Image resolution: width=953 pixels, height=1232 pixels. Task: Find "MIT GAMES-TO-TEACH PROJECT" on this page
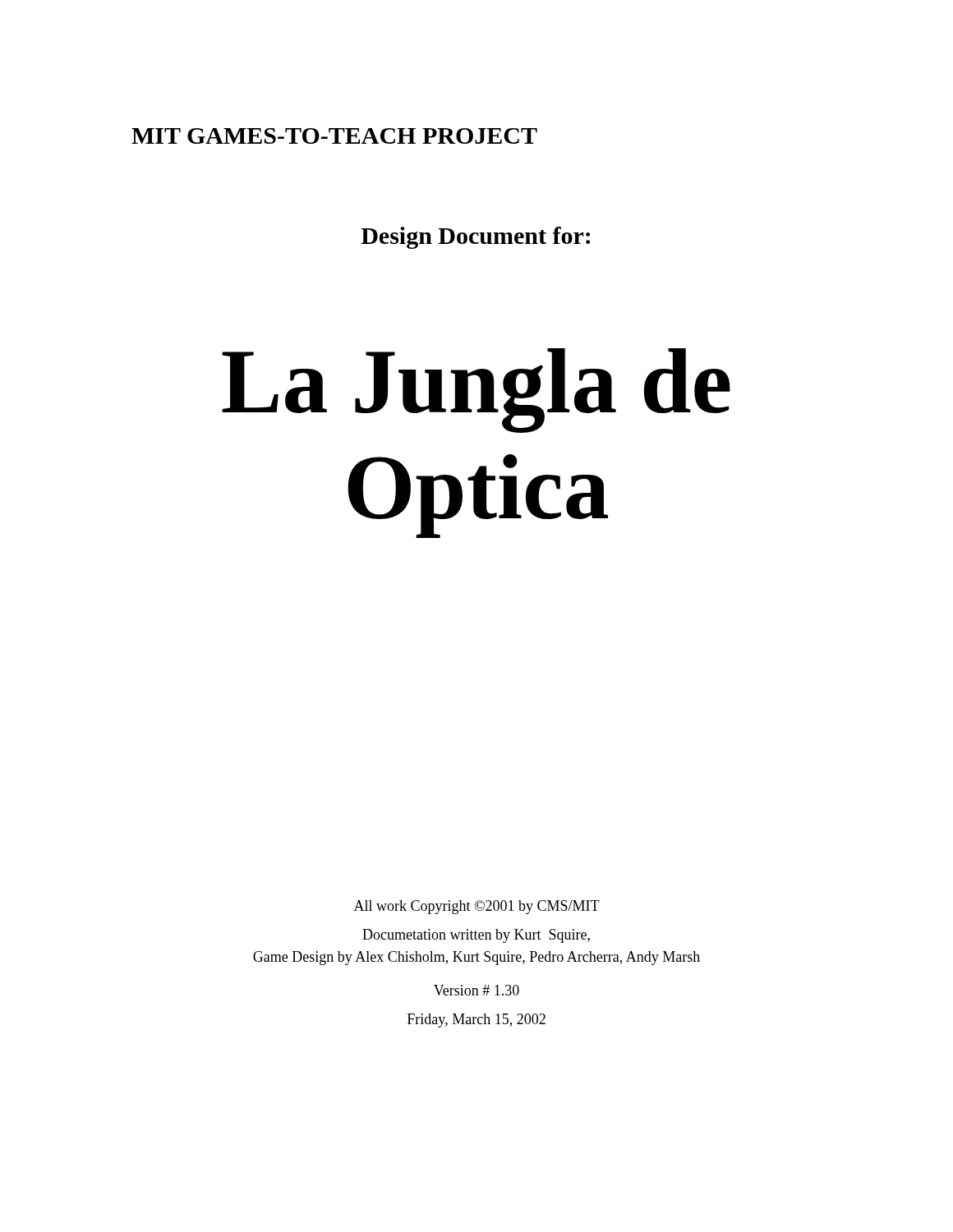(334, 135)
